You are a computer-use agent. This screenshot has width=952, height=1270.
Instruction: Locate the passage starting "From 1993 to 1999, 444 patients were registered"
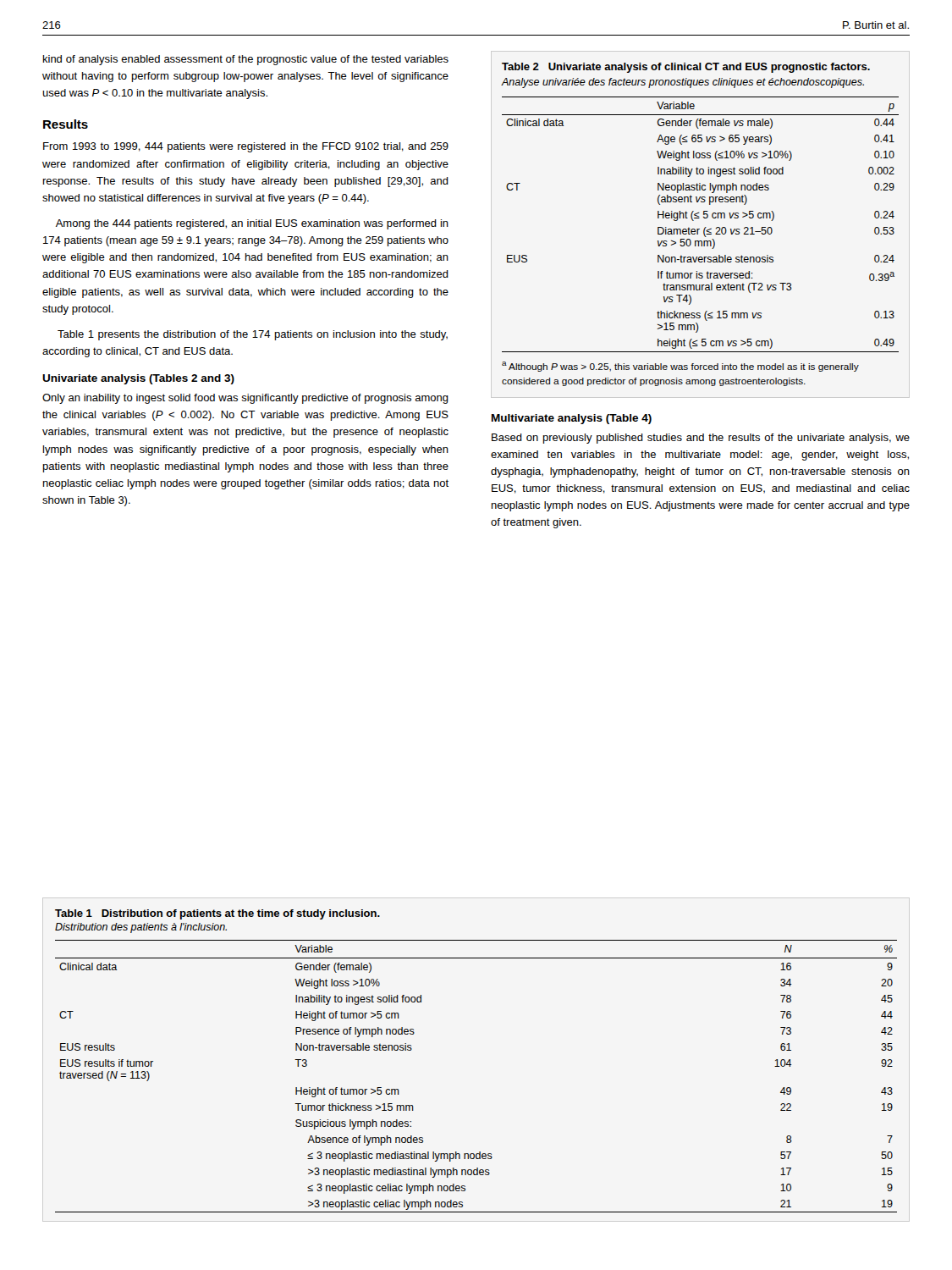coord(245,172)
